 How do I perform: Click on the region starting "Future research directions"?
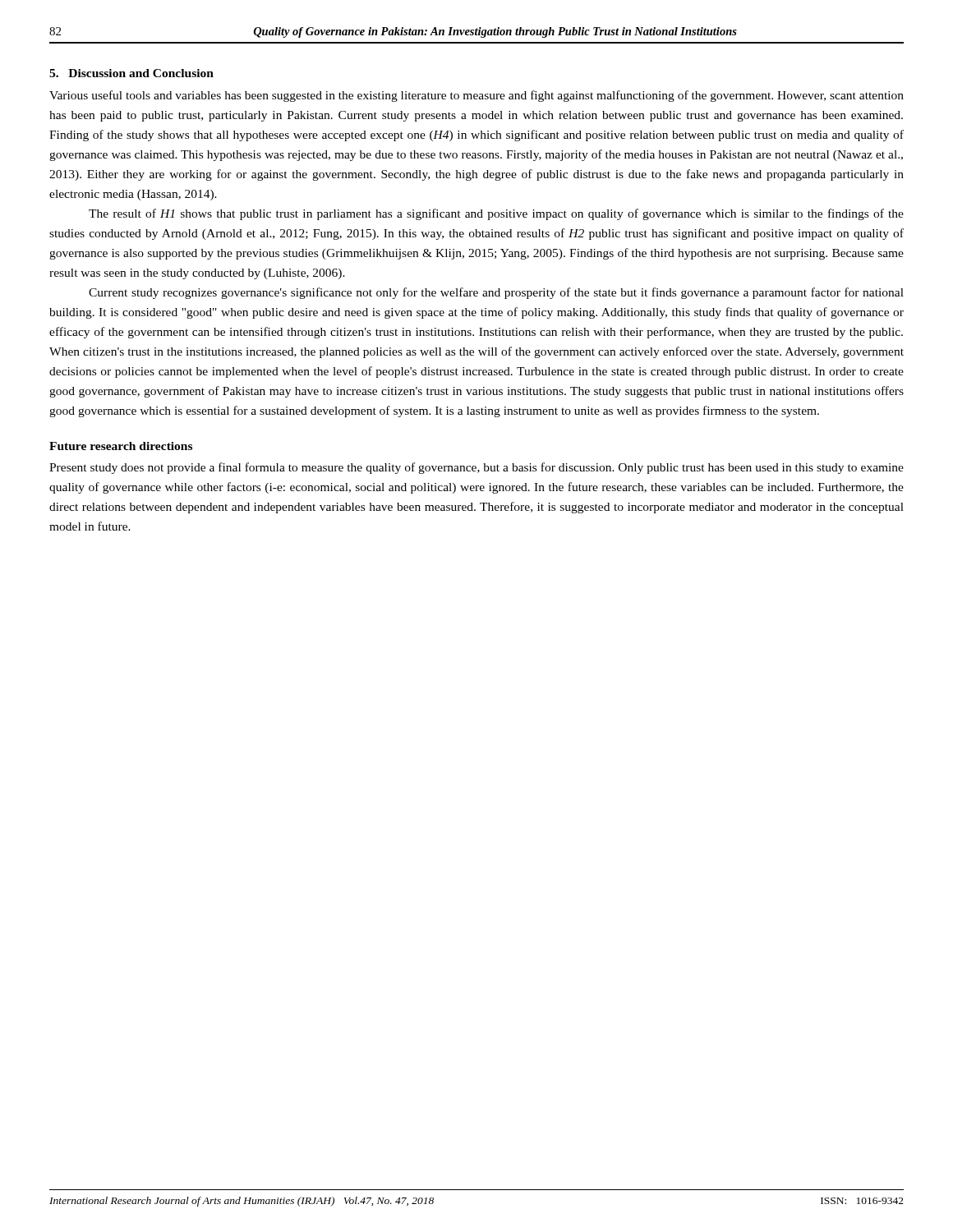[121, 446]
